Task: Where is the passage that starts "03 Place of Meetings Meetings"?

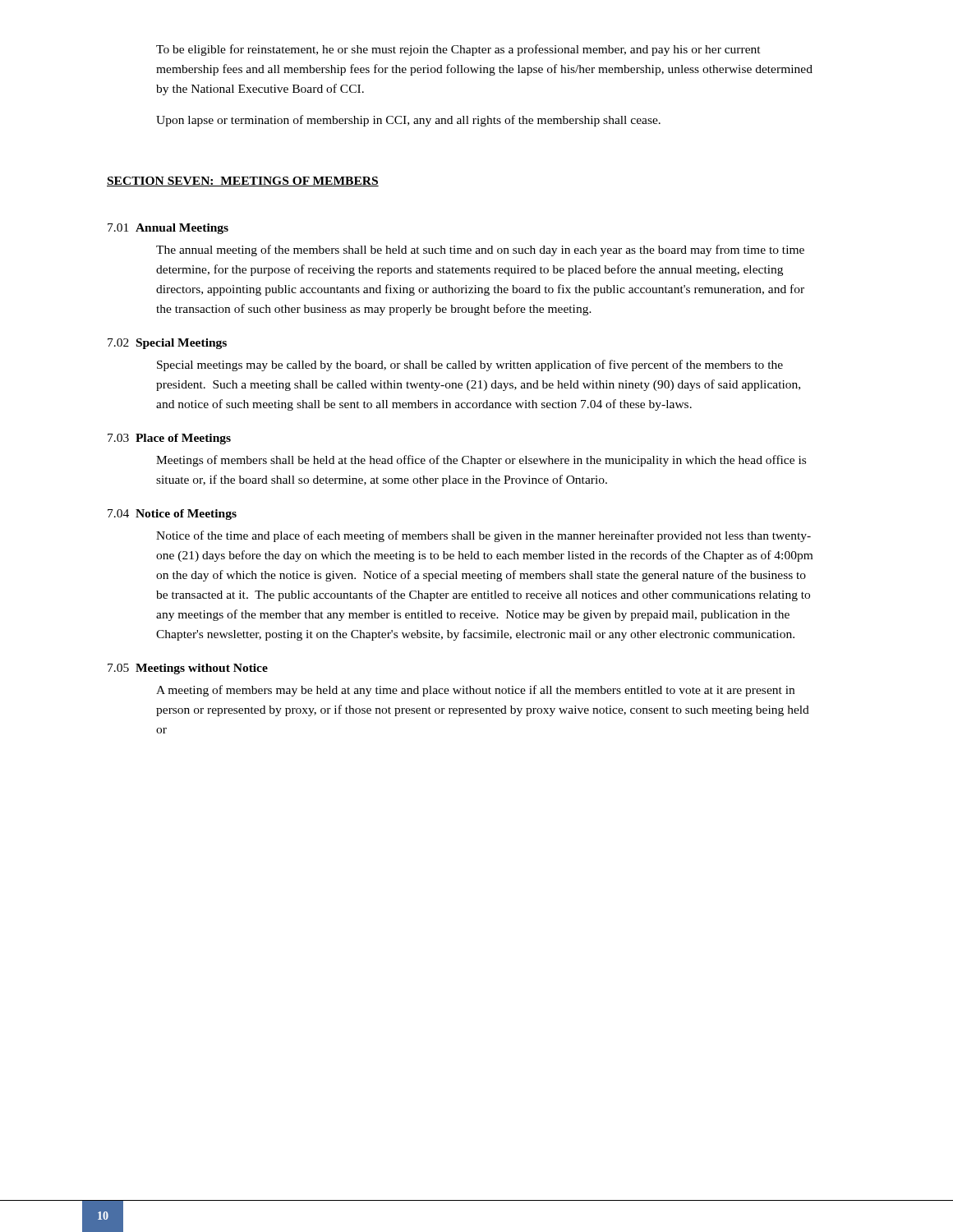Action: tap(460, 460)
